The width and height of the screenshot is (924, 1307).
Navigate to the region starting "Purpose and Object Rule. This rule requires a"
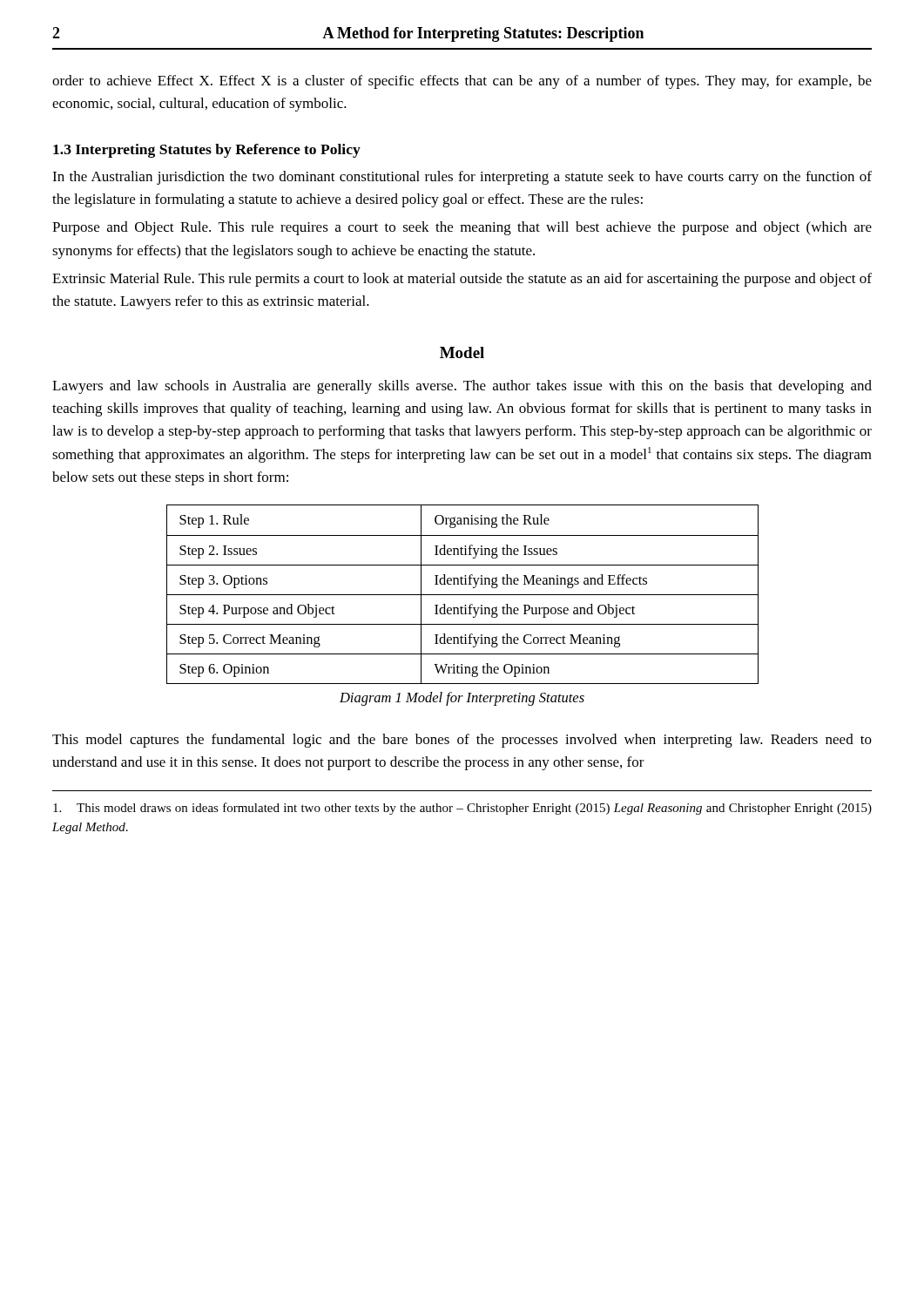click(462, 239)
